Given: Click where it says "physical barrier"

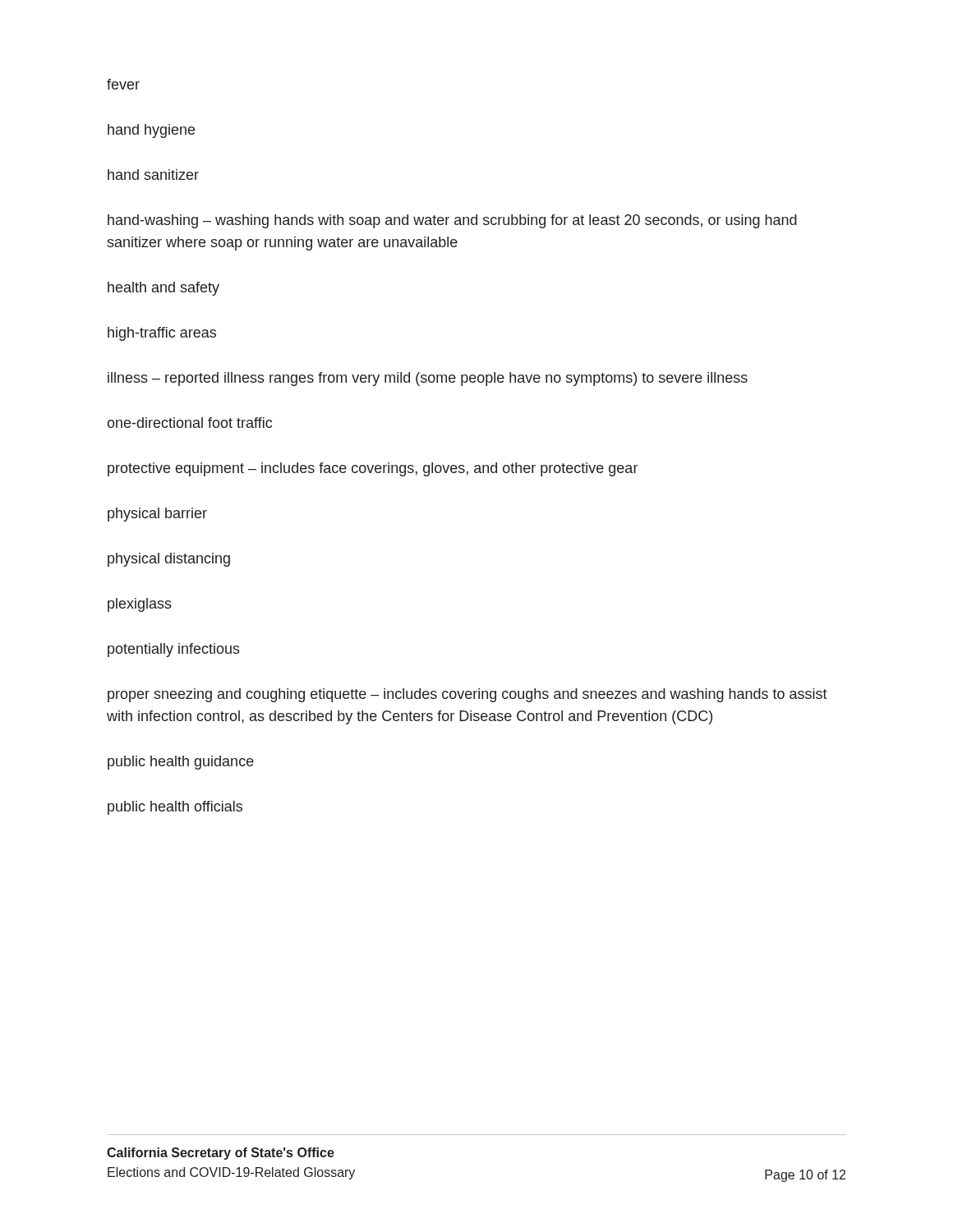Looking at the screenshot, I should 157,513.
